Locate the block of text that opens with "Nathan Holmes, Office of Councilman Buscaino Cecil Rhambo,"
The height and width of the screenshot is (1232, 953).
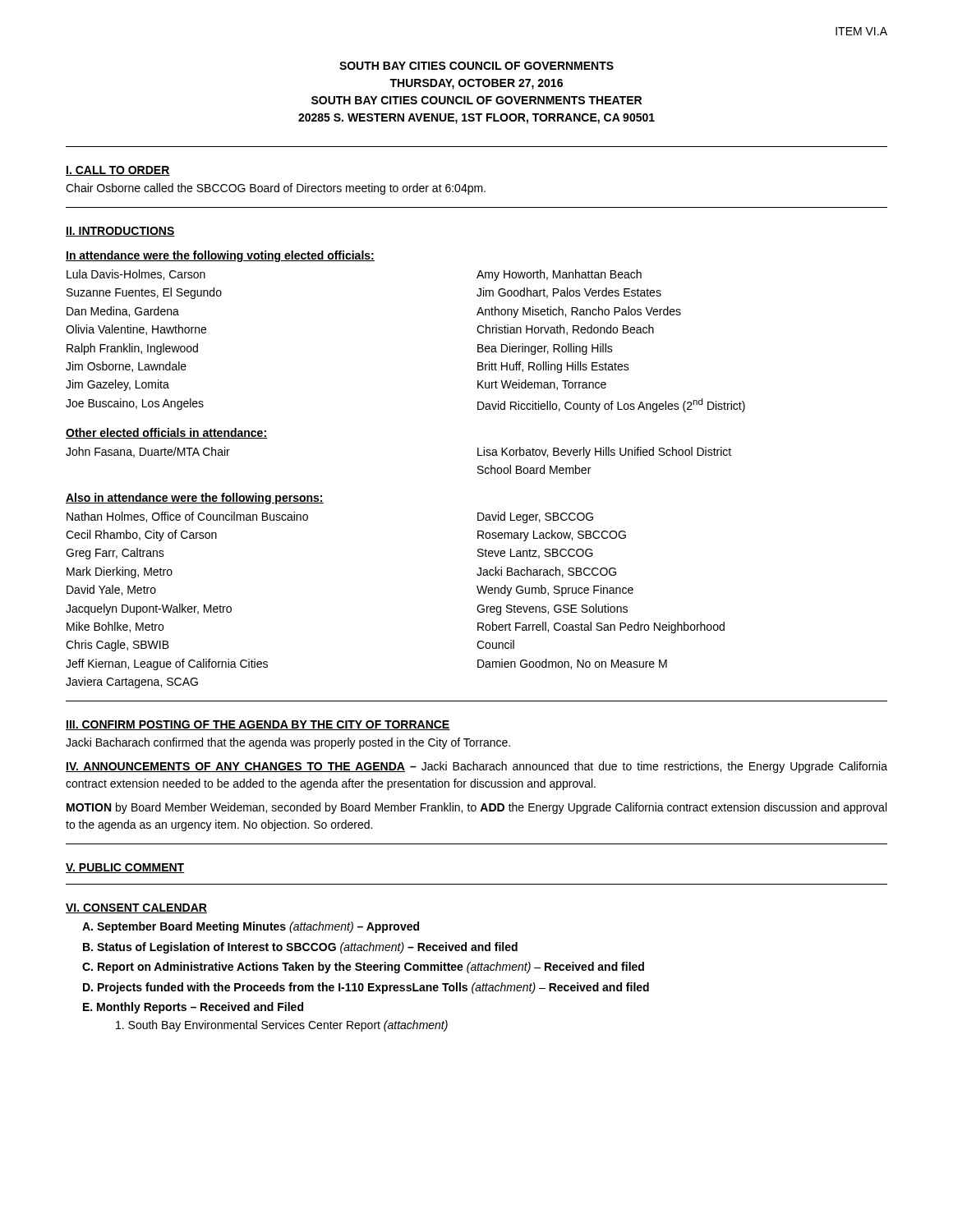click(x=187, y=599)
